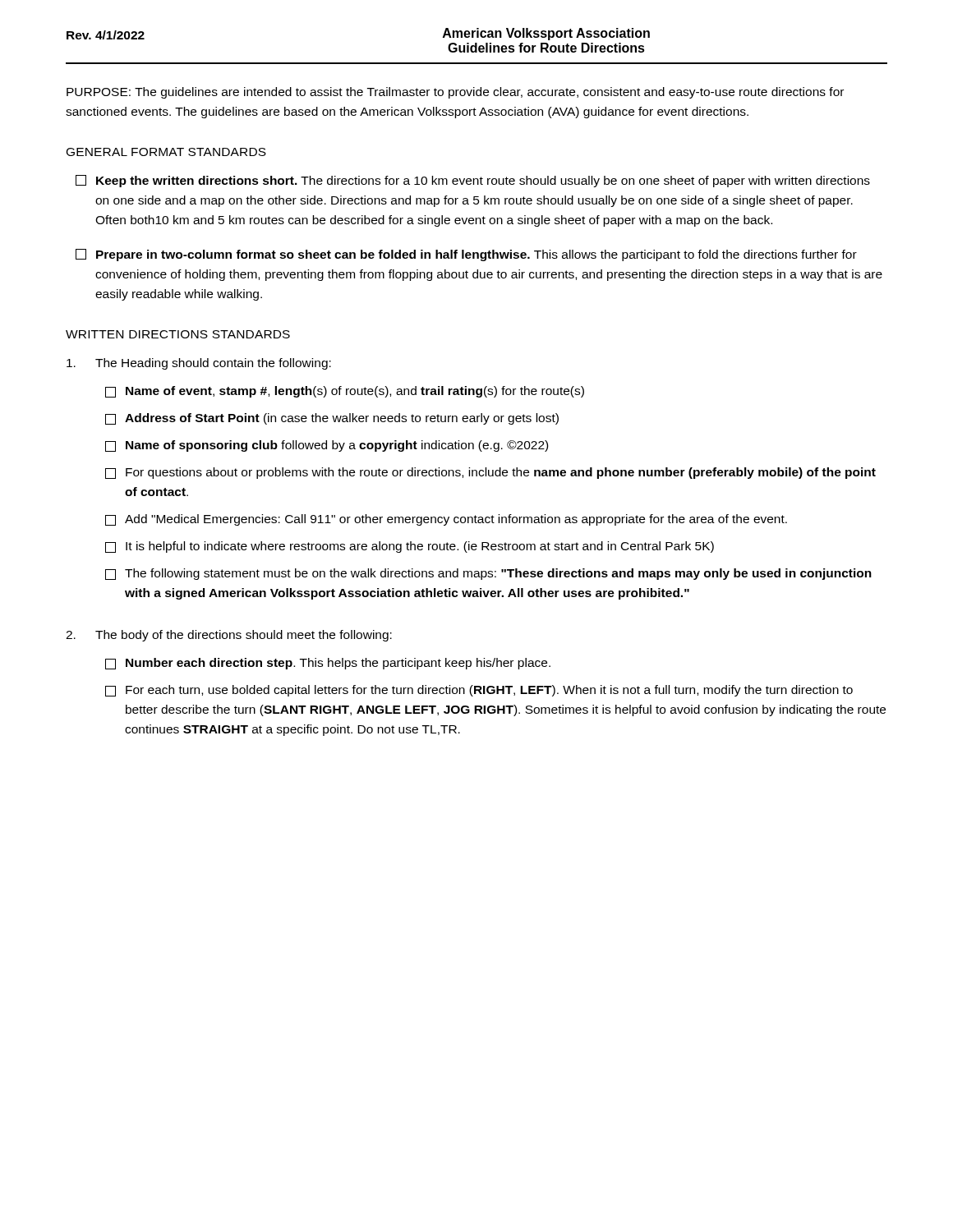This screenshot has height=1232, width=953.
Task: Where is the passage that starts "It is helpful"?
Action: click(x=491, y=546)
